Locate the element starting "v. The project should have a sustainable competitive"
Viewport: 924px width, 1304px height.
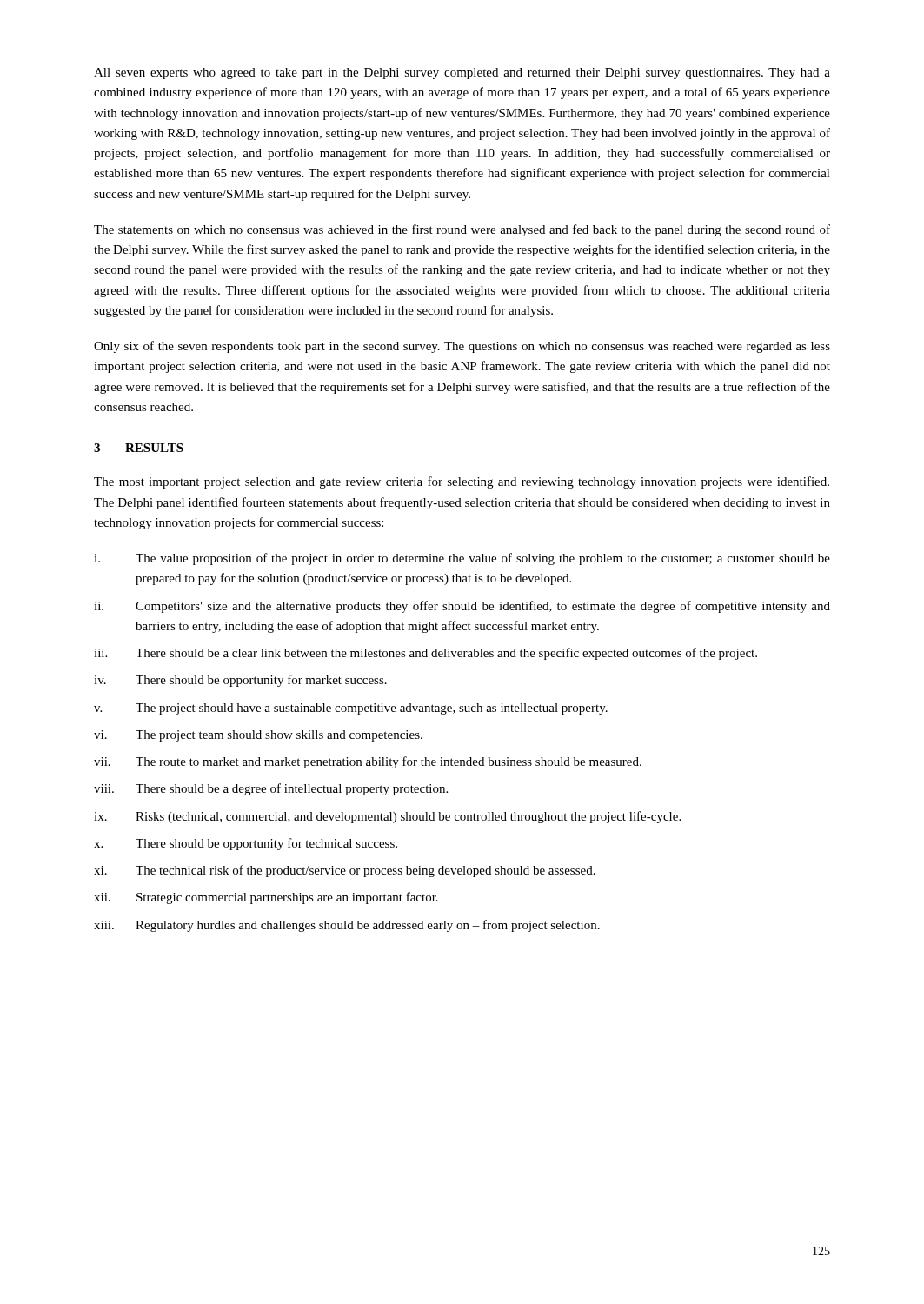(x=462, y=708)
